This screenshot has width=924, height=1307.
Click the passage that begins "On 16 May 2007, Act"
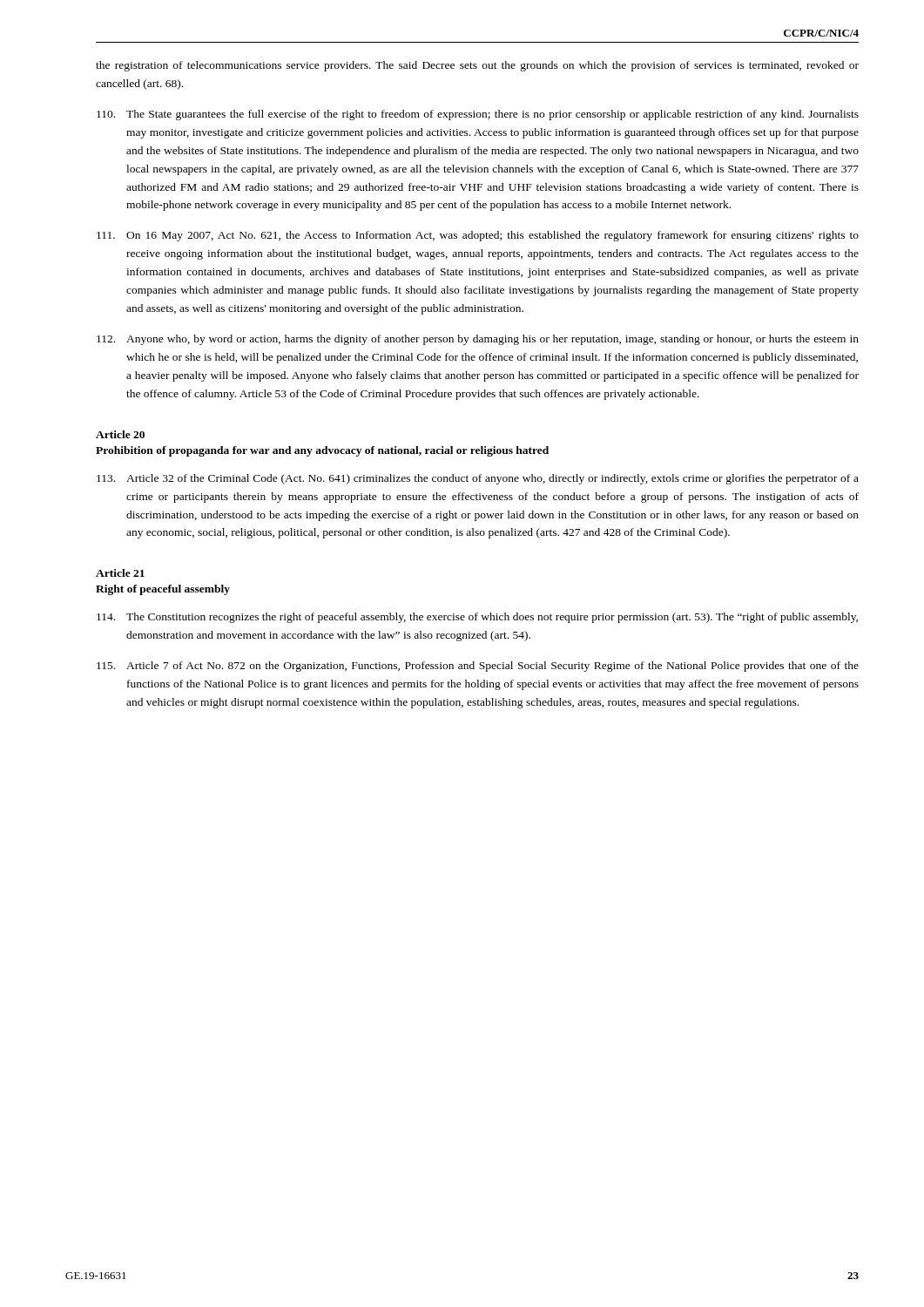477,272
